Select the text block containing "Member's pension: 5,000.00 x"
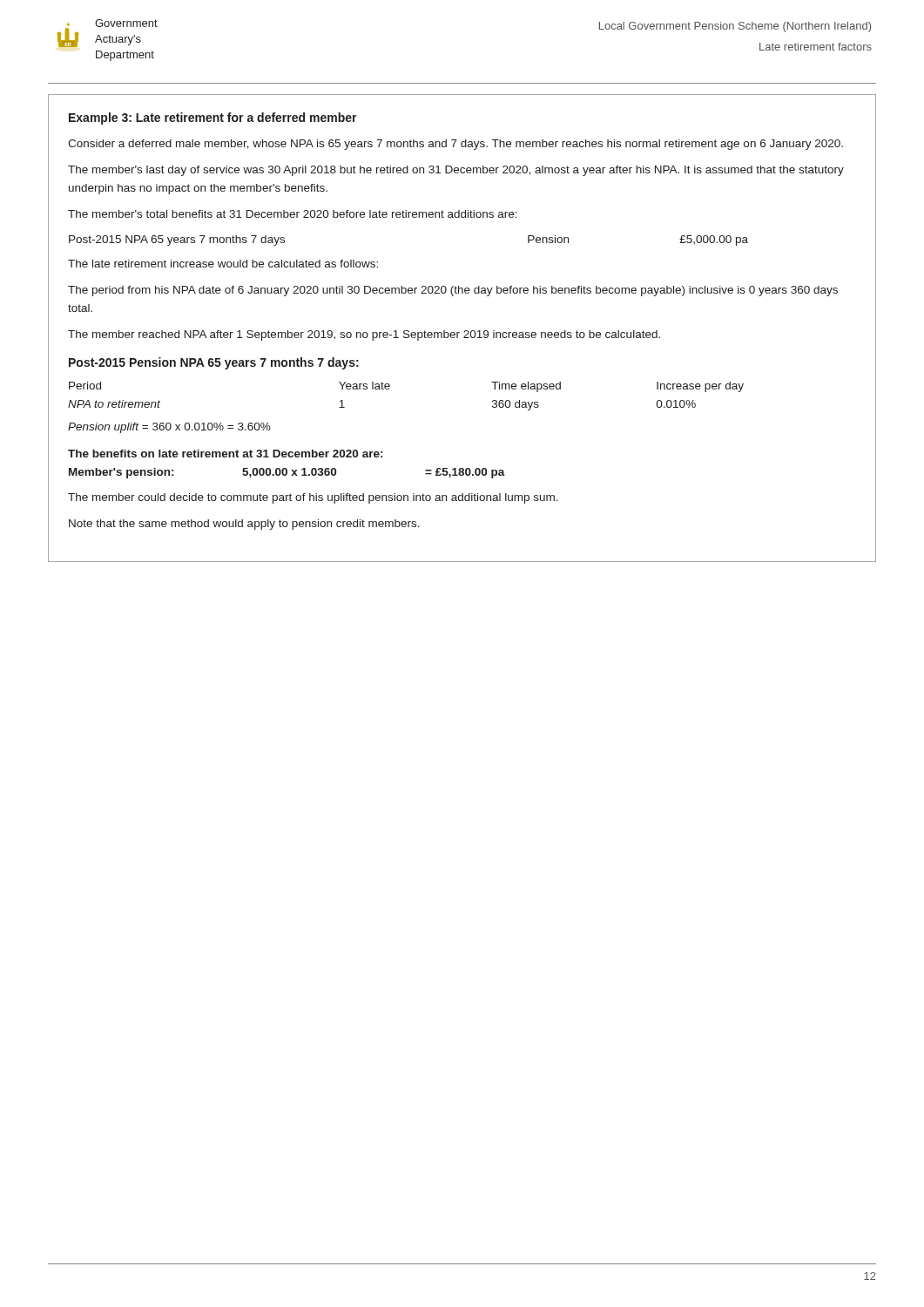The width and height of the screenshot is (924, 1307). coord(462,472)
